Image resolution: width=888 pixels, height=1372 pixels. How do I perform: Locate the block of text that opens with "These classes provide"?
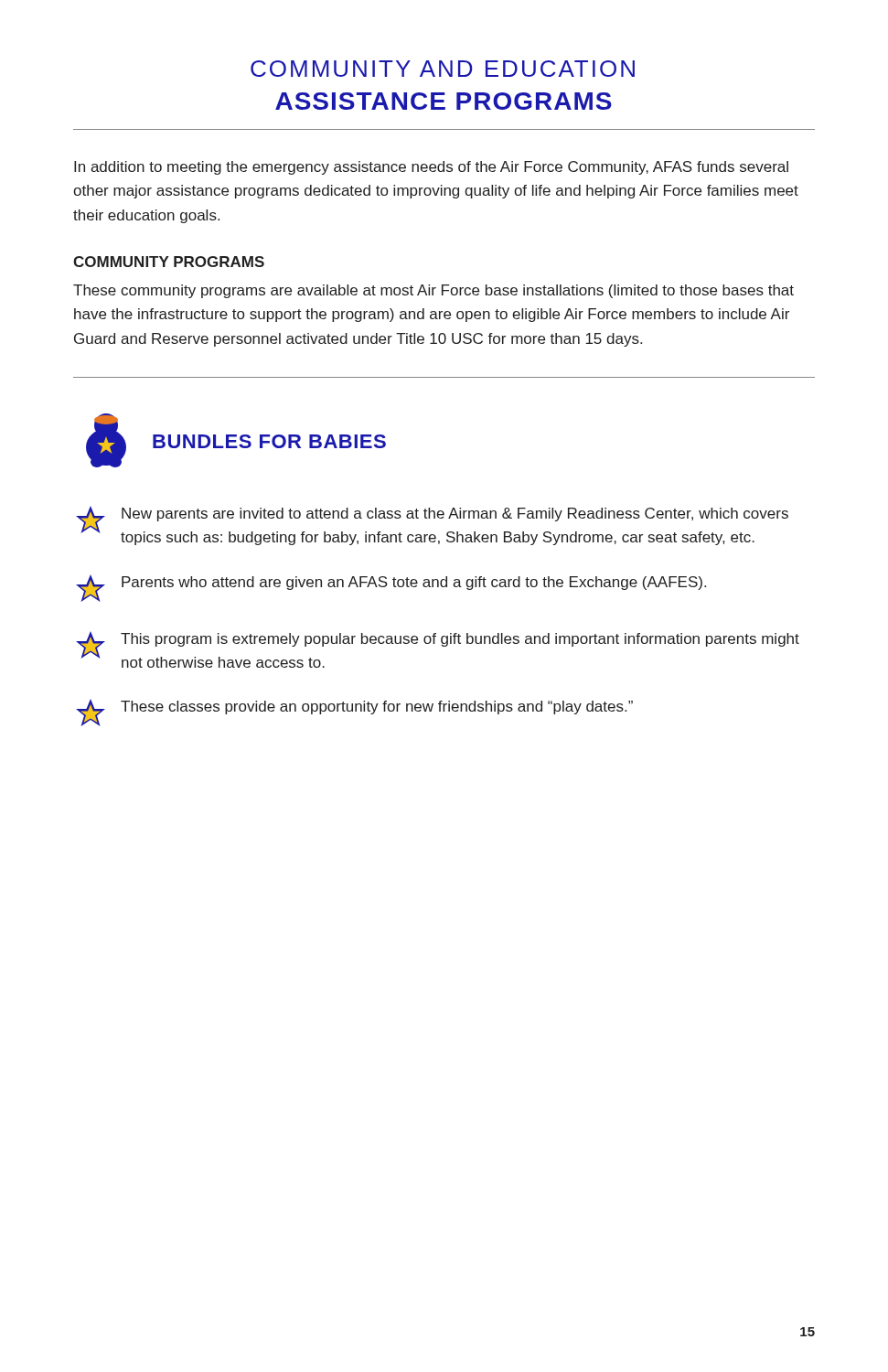tap(353, 714)
